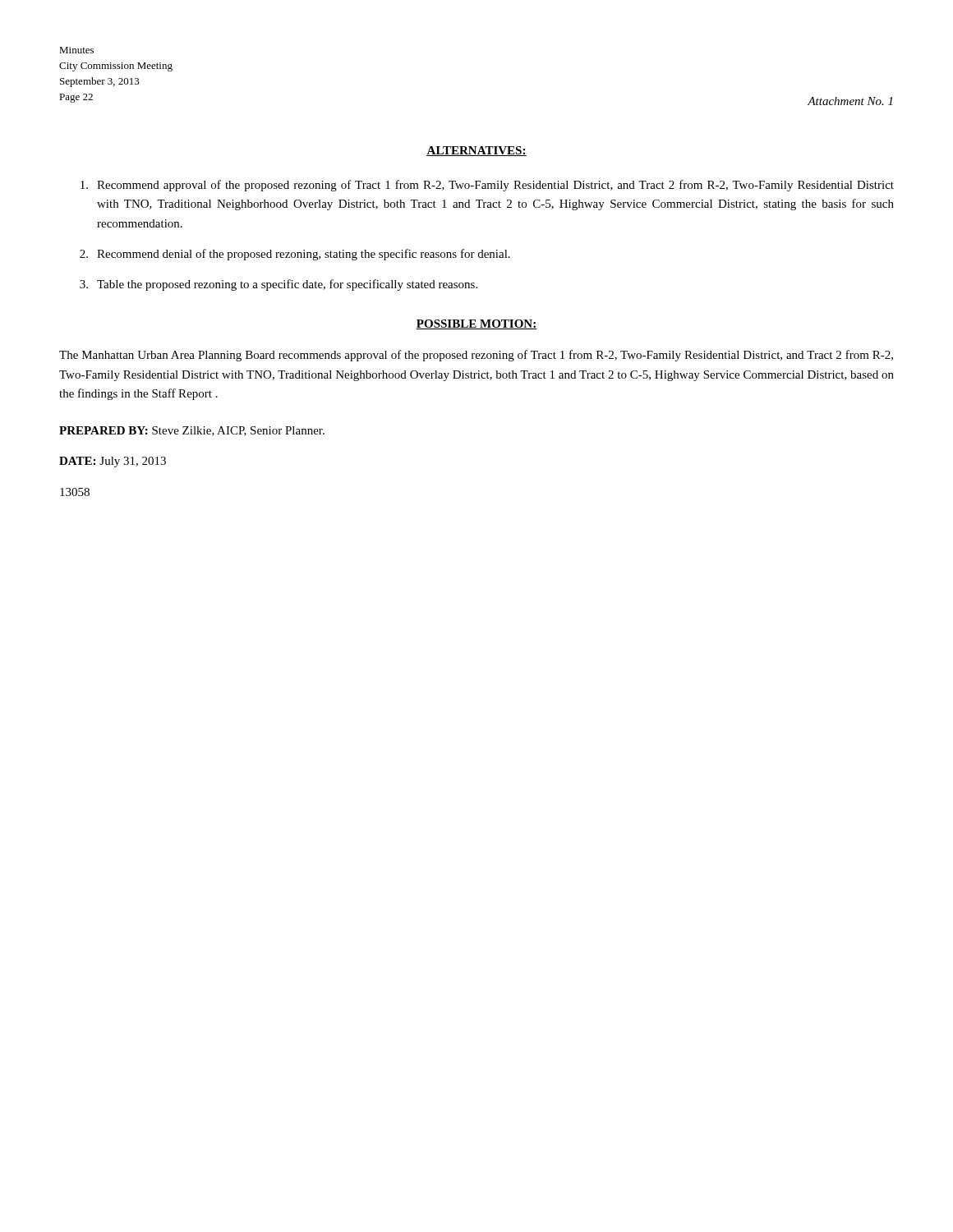
Task: Find the text with the text "Attachment No. 1"
Action: pyautogui.click(x=851, y=101)
